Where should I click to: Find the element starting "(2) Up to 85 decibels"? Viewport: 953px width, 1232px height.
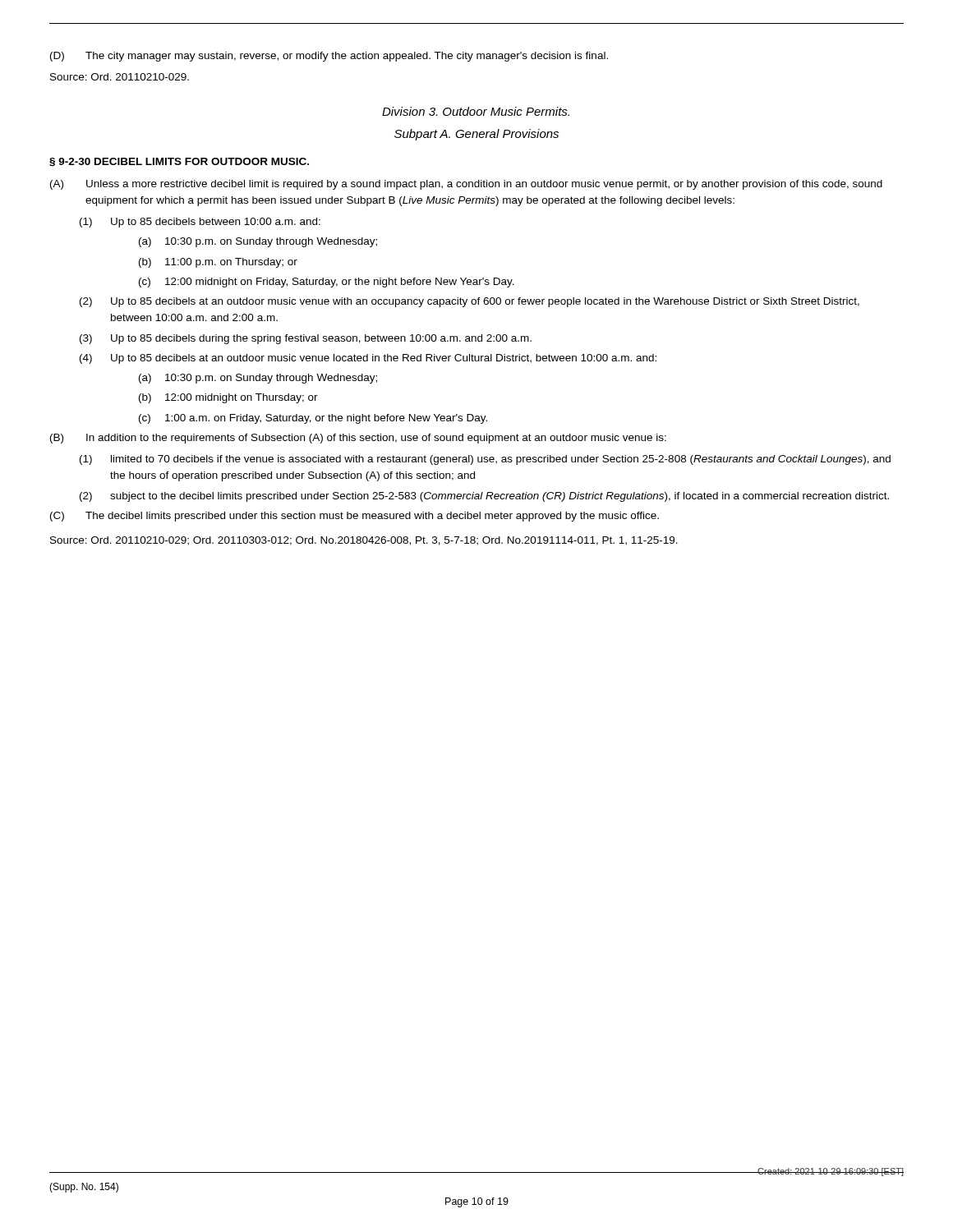coord(491,310)
